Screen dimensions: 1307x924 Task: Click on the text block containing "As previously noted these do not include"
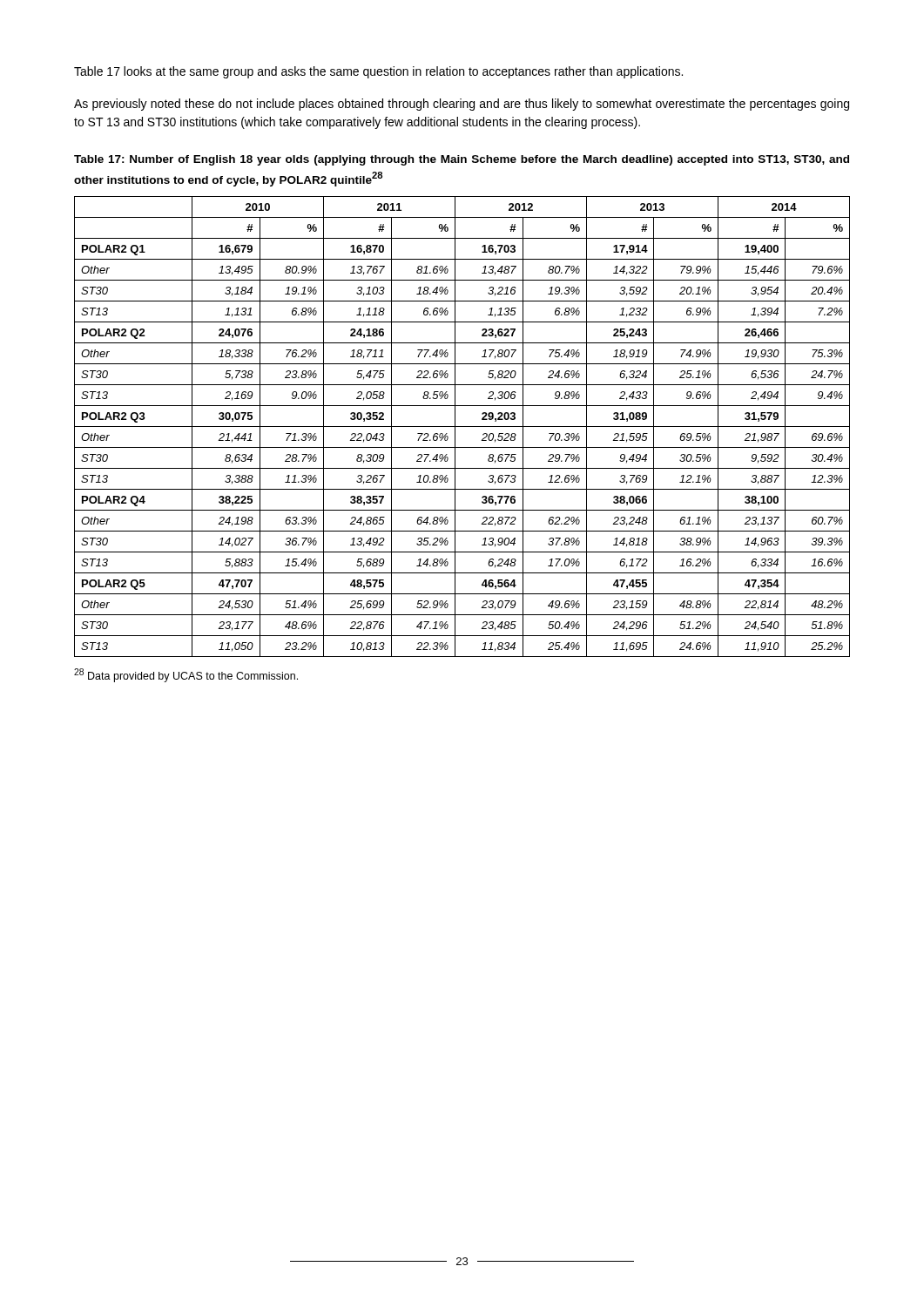[x=462, y=113]
